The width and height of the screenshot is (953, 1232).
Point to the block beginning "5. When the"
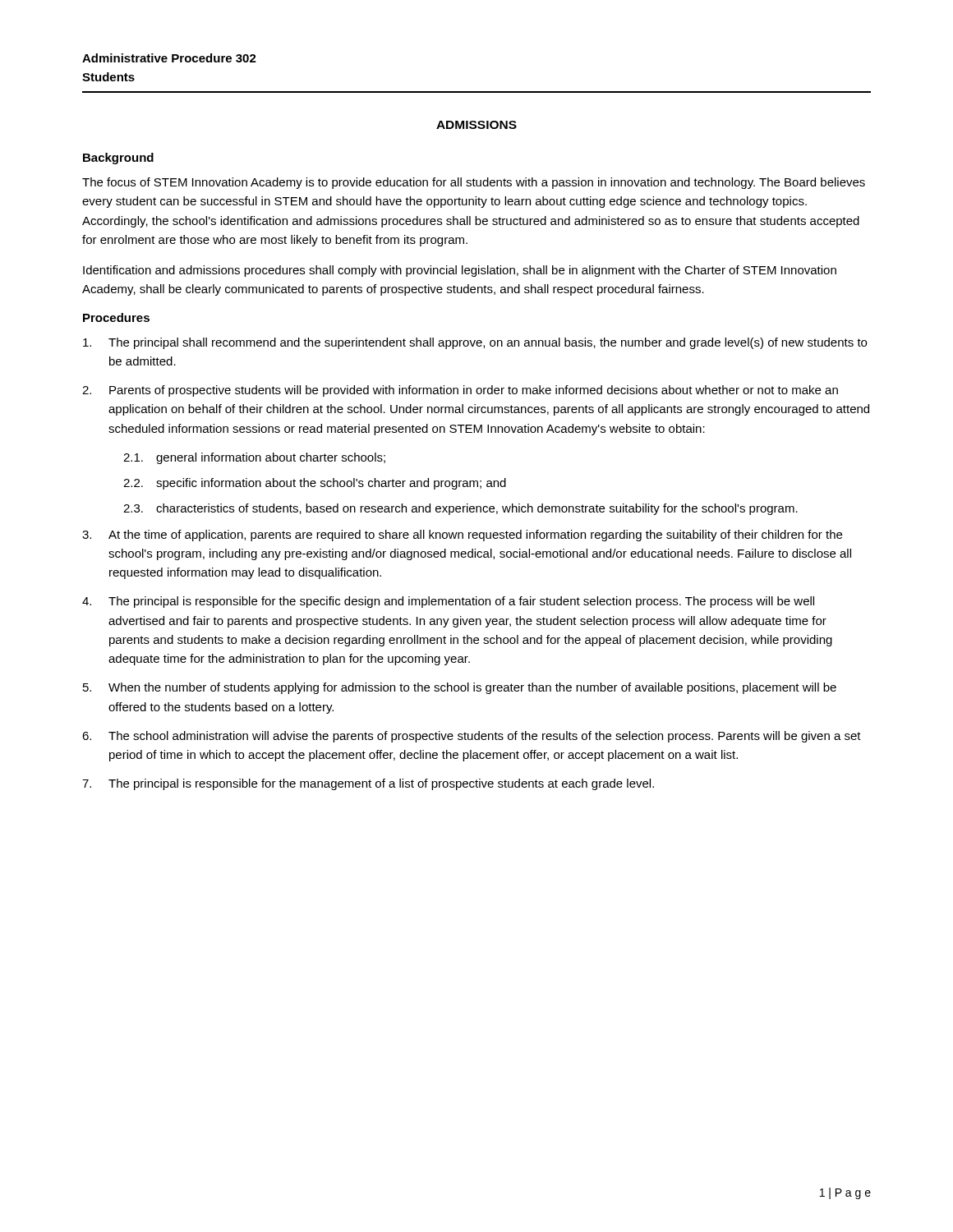[476, 697]
